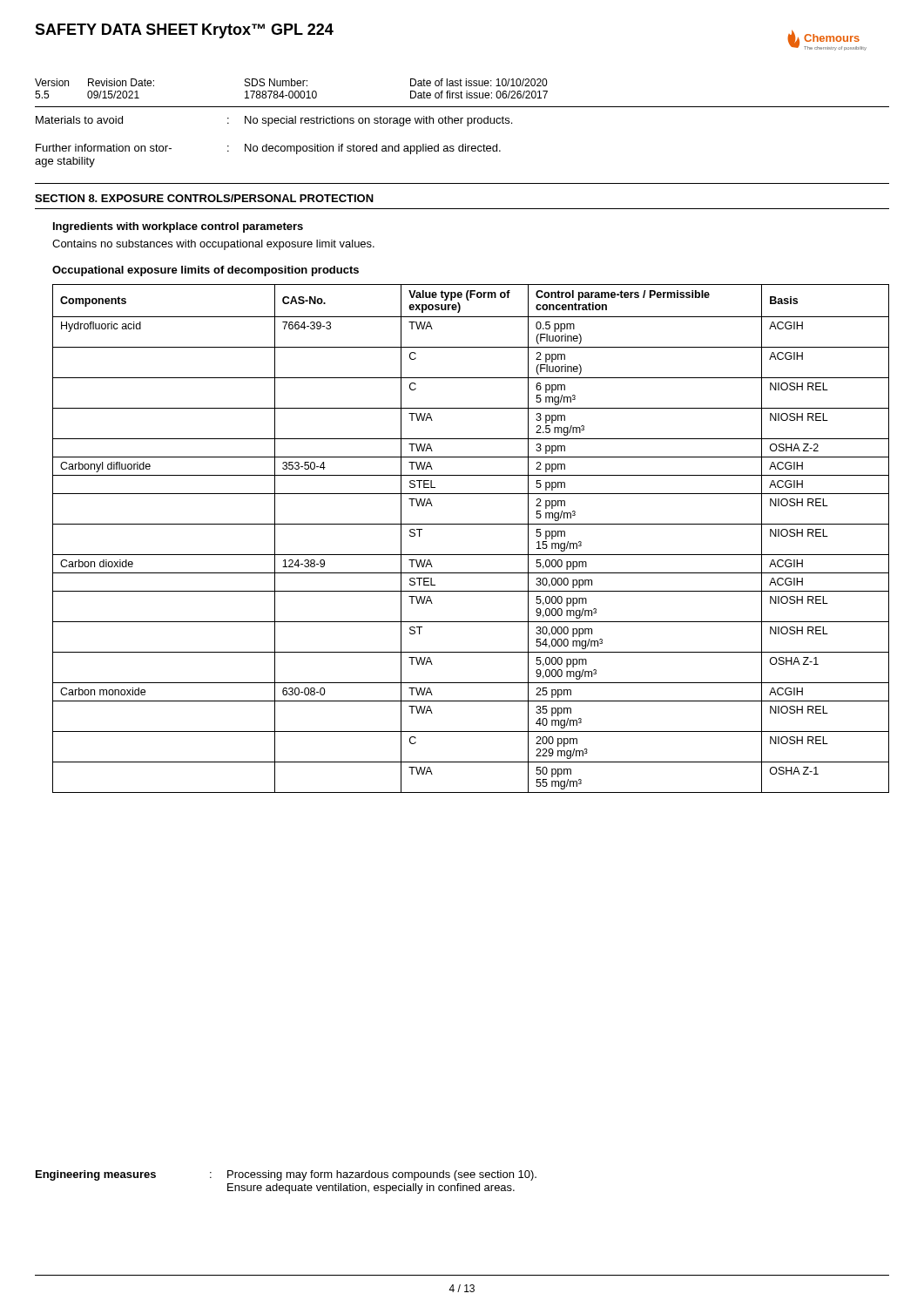The height and width of the screenshot is (1307, 924).
Task: Locate the table with the text "Hydrofluoric acid"
Action: tap(471, 538)
